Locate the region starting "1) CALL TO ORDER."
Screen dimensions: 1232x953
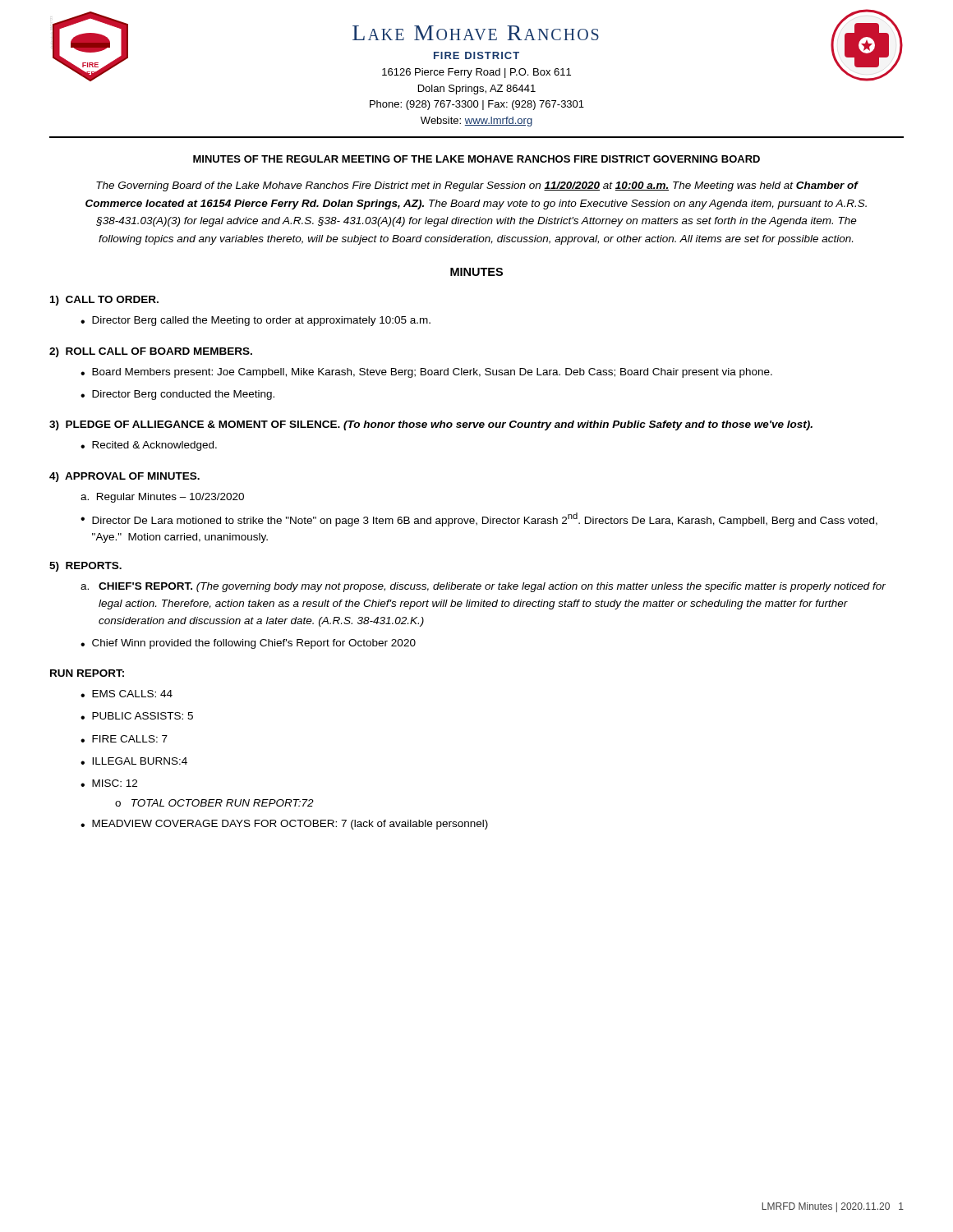(x=104, y=300)
